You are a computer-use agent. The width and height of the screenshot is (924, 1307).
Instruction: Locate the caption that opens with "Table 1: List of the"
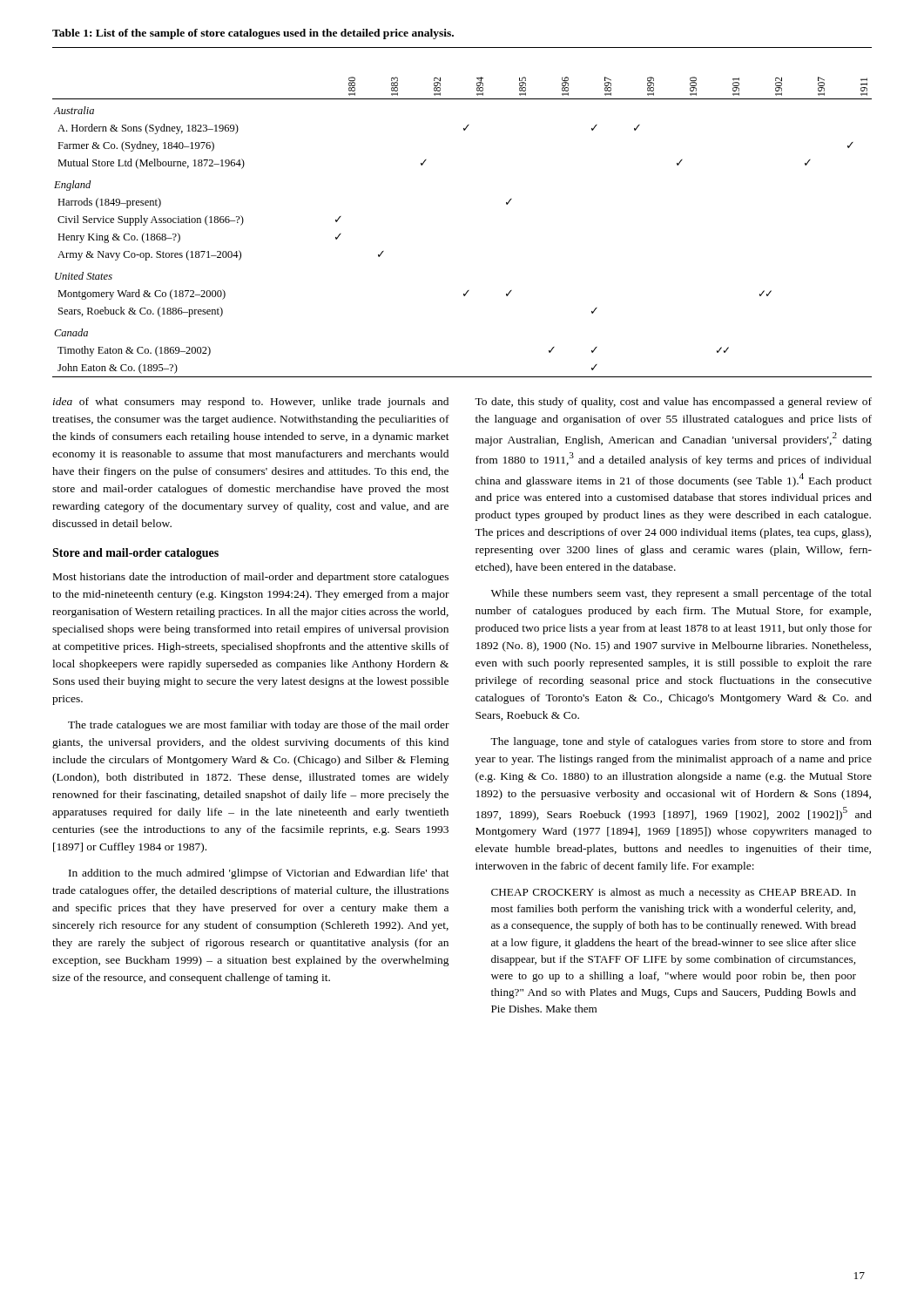pos(253,33)
